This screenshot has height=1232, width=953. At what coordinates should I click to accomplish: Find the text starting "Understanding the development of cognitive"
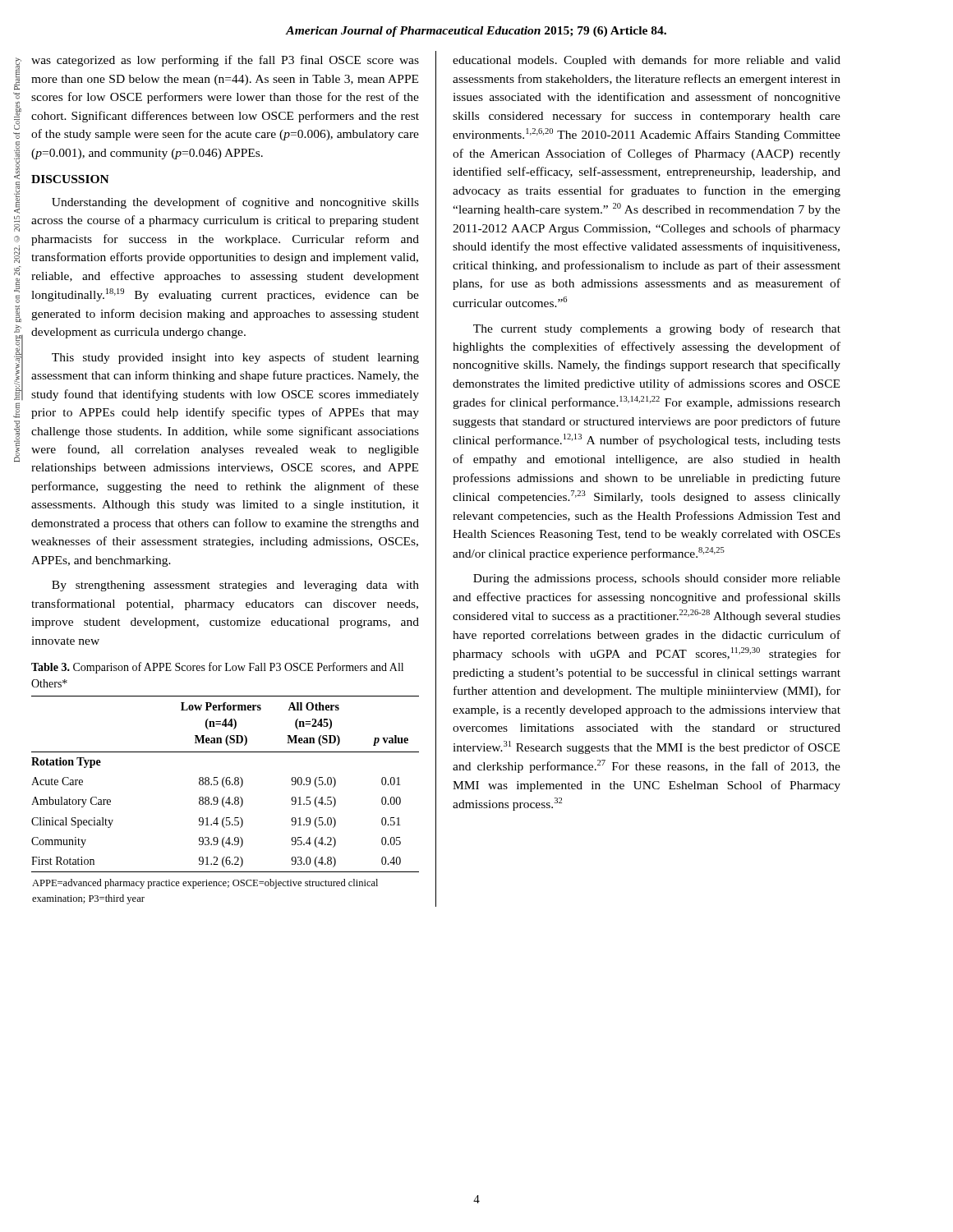pos(225,267)
